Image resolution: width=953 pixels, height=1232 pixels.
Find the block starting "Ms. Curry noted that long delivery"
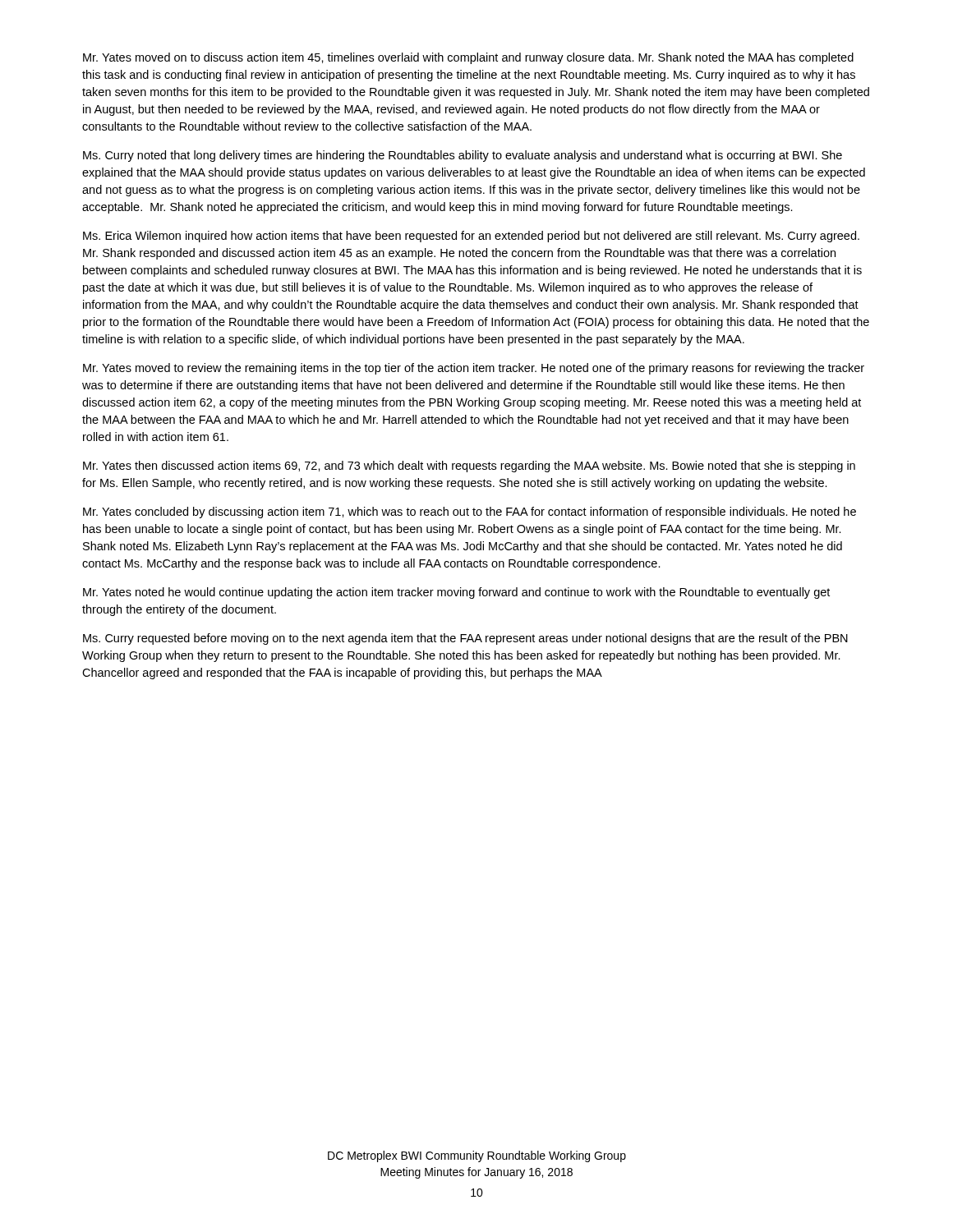coord(474,181)
